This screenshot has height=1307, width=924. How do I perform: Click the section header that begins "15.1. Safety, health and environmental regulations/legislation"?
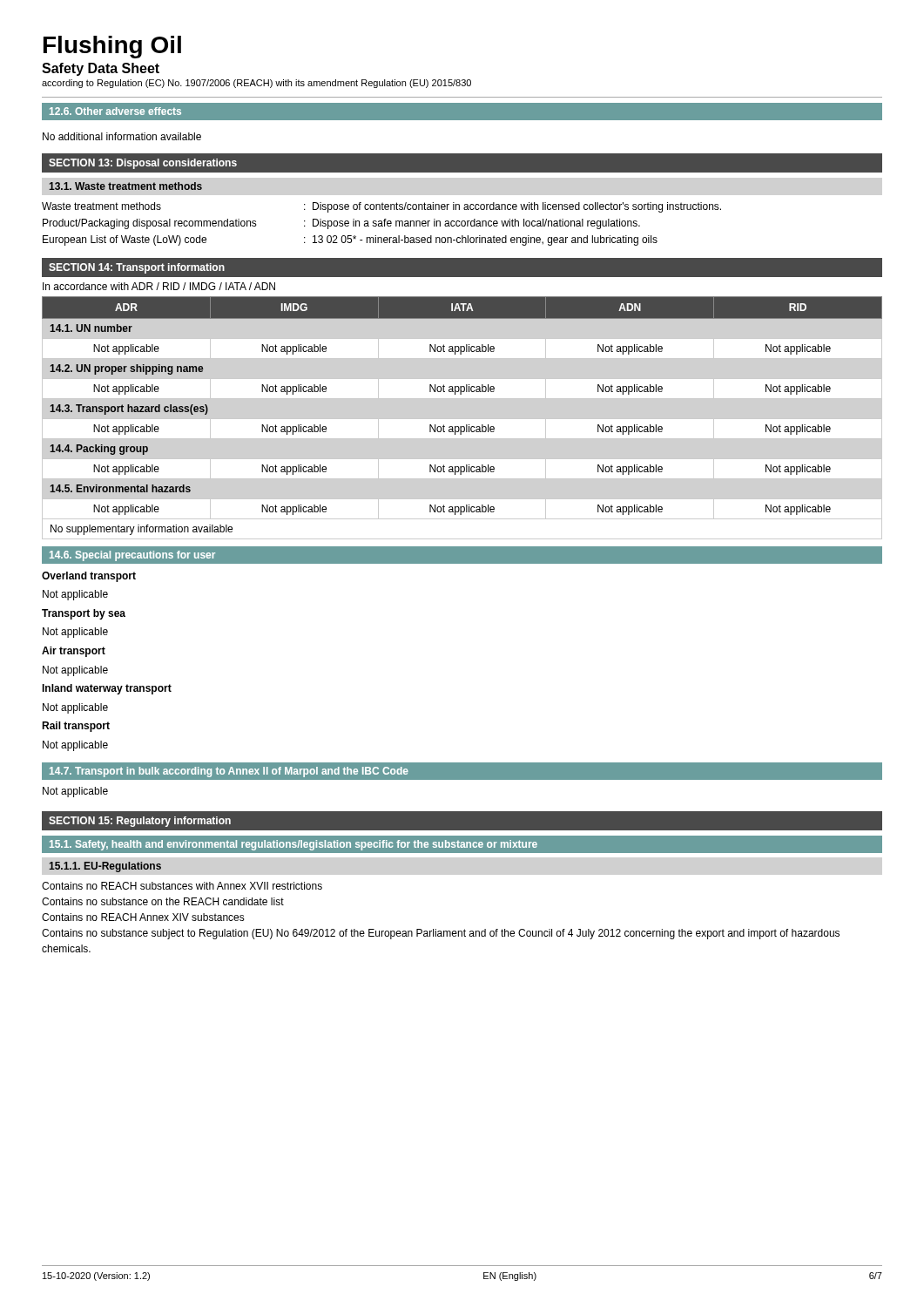point(462,844)
